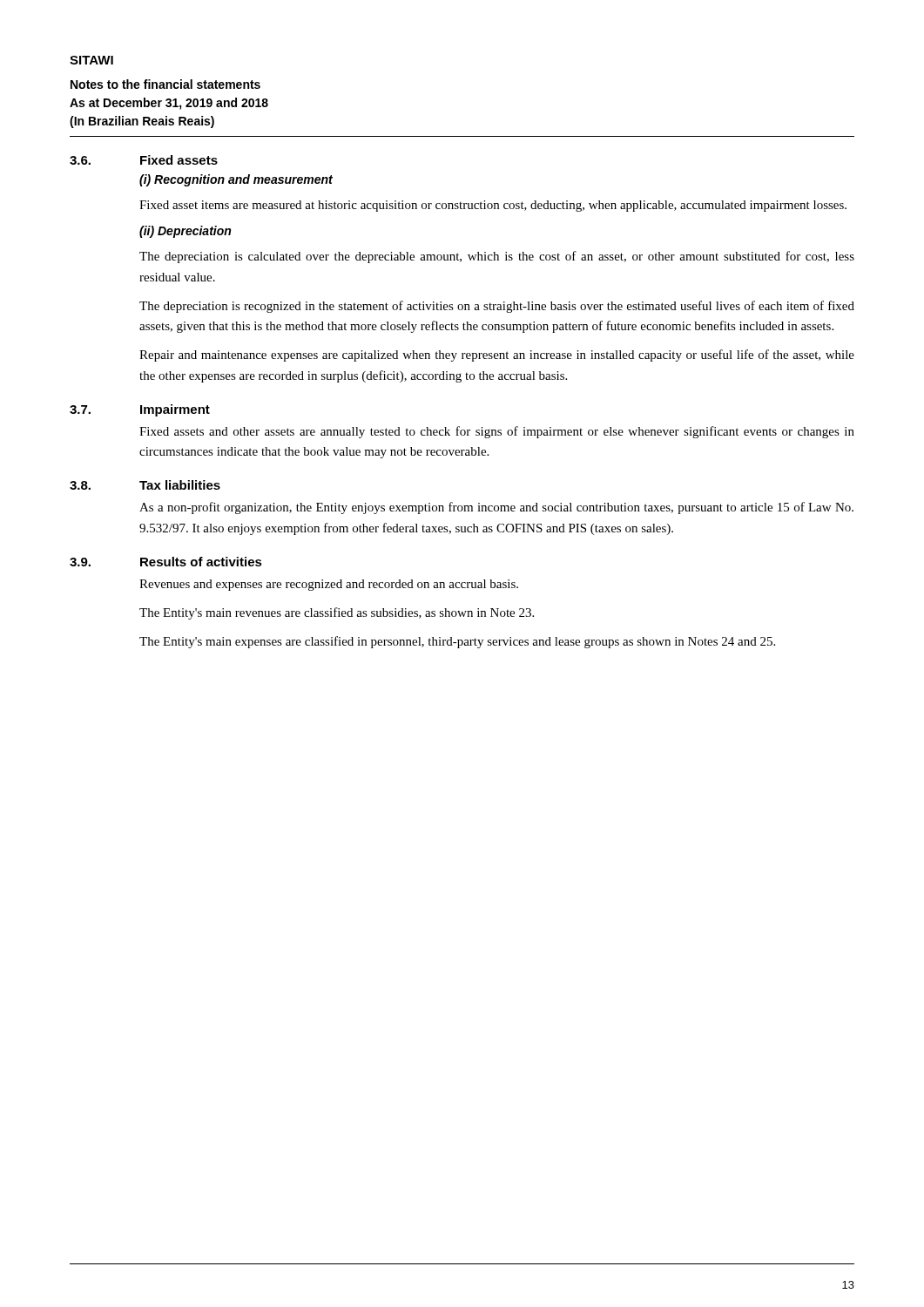Locate the element starting "3.7. Impairment"
Image resolution: width=924 pixels, height=1307 pixels.
tap(140, 409)
